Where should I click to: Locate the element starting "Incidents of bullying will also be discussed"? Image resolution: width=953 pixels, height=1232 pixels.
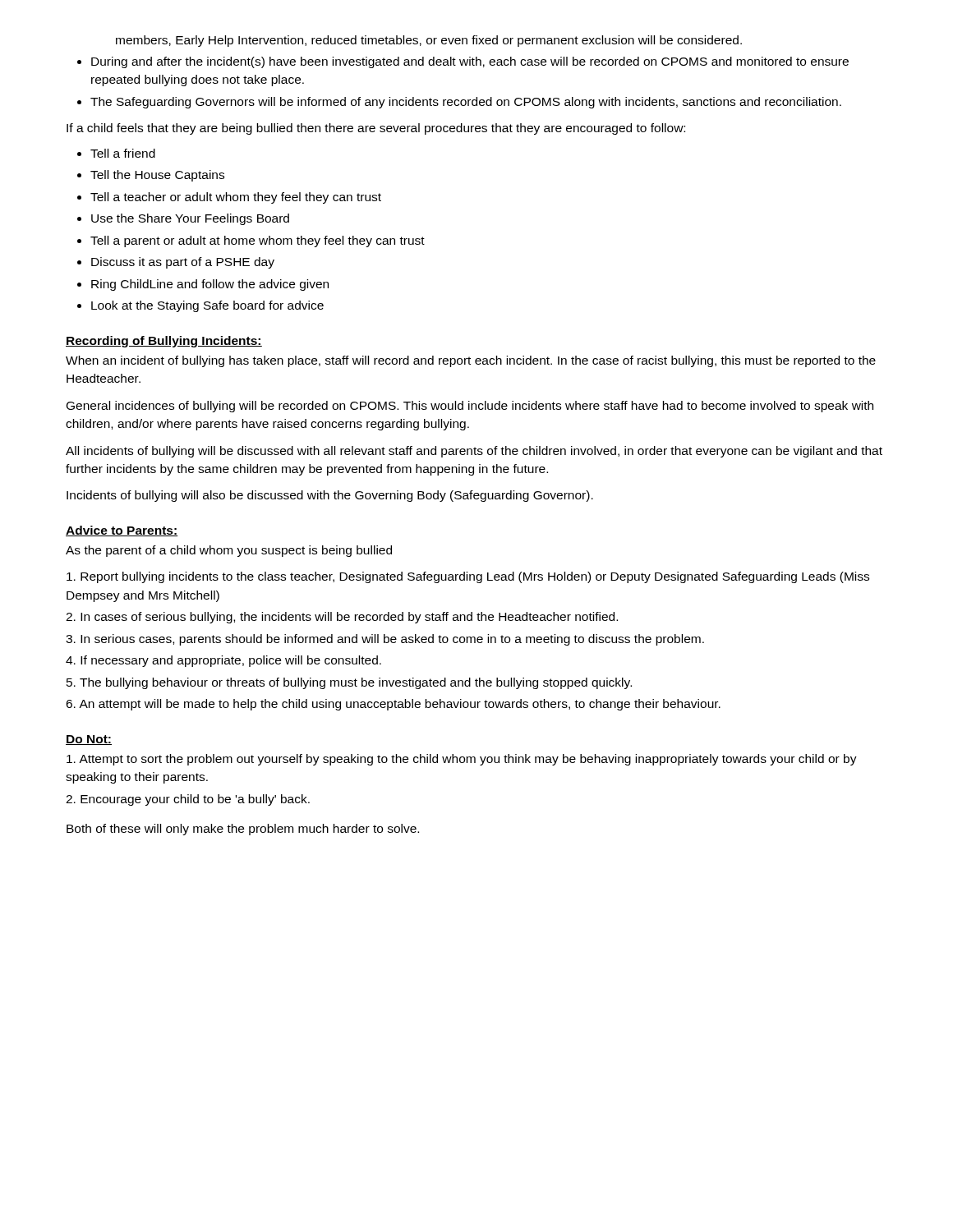(330, 495)
